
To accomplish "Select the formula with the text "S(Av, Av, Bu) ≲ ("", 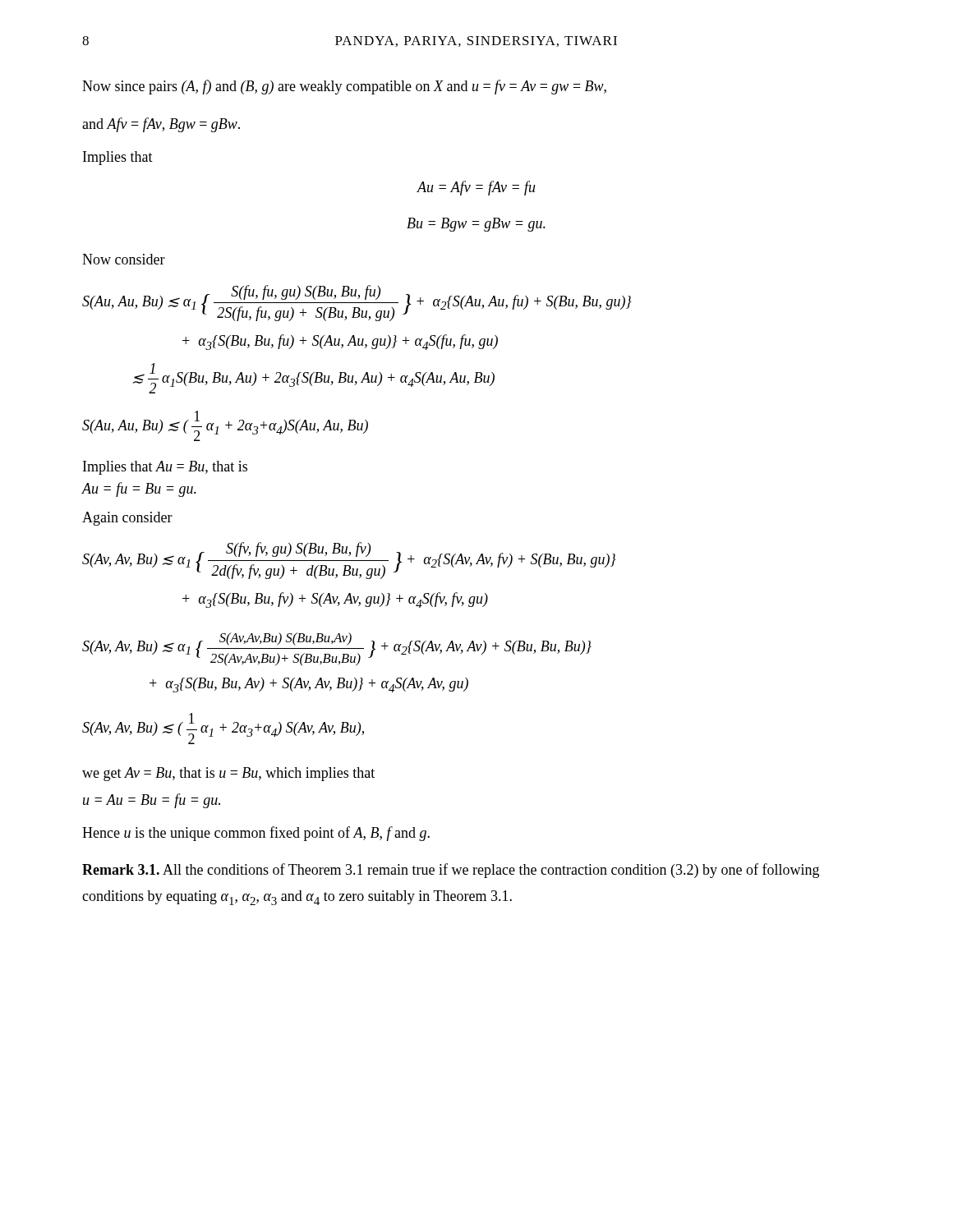I will pyautogui.click(x=224, y=730).
